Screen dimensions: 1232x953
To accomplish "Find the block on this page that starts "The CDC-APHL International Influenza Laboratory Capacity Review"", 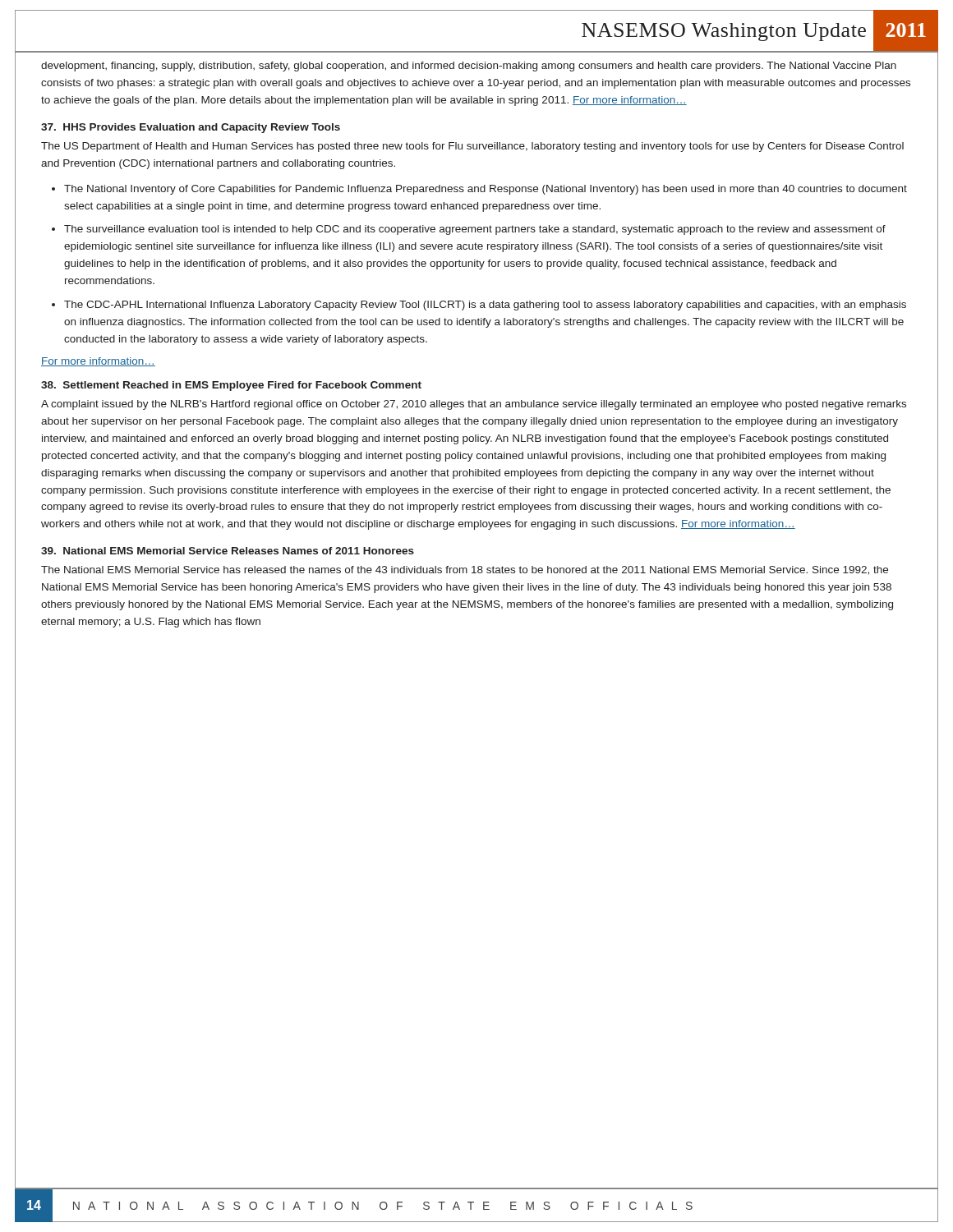I will 476,322.
